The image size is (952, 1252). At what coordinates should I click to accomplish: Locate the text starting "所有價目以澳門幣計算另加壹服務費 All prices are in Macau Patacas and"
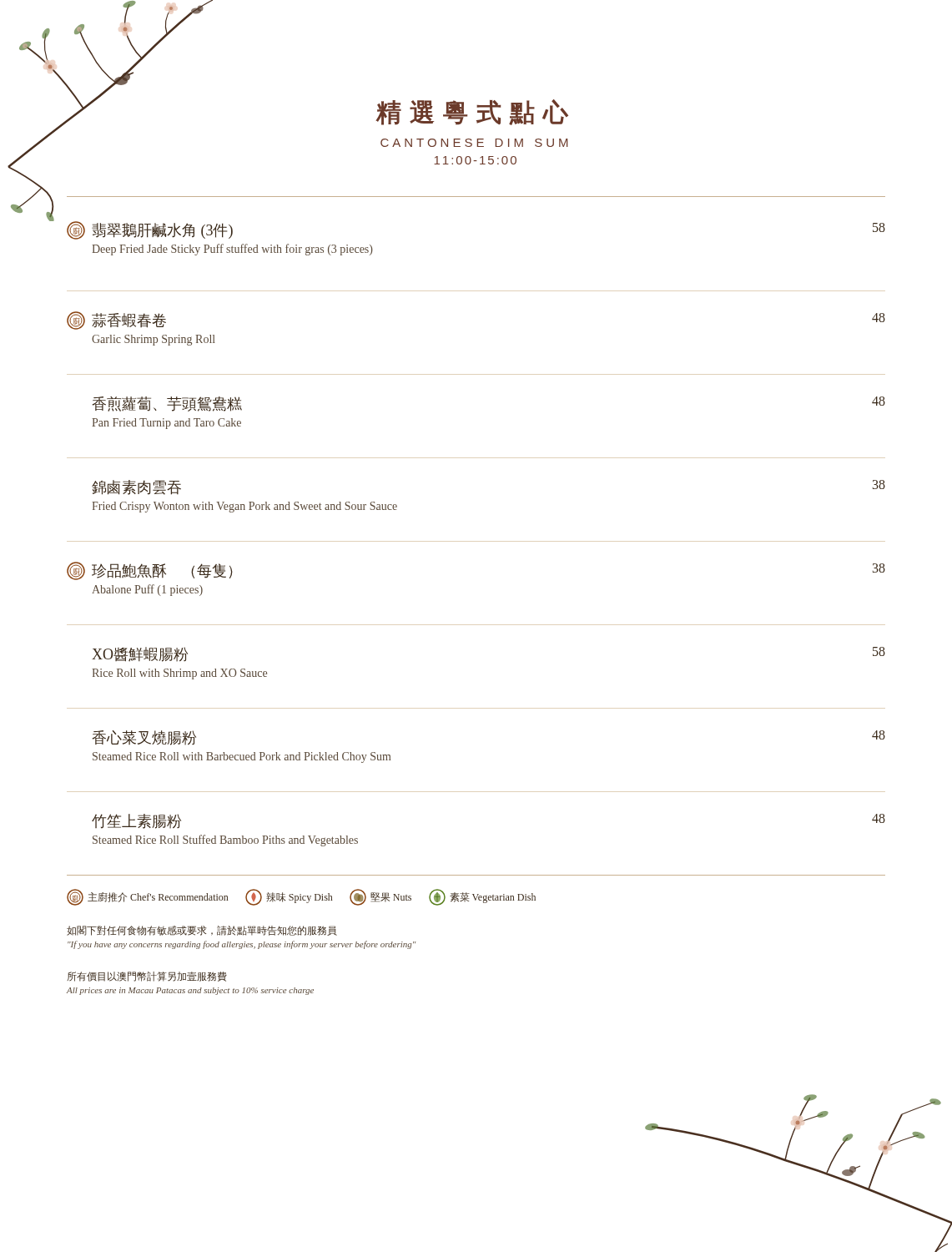(x=147, y=977)
